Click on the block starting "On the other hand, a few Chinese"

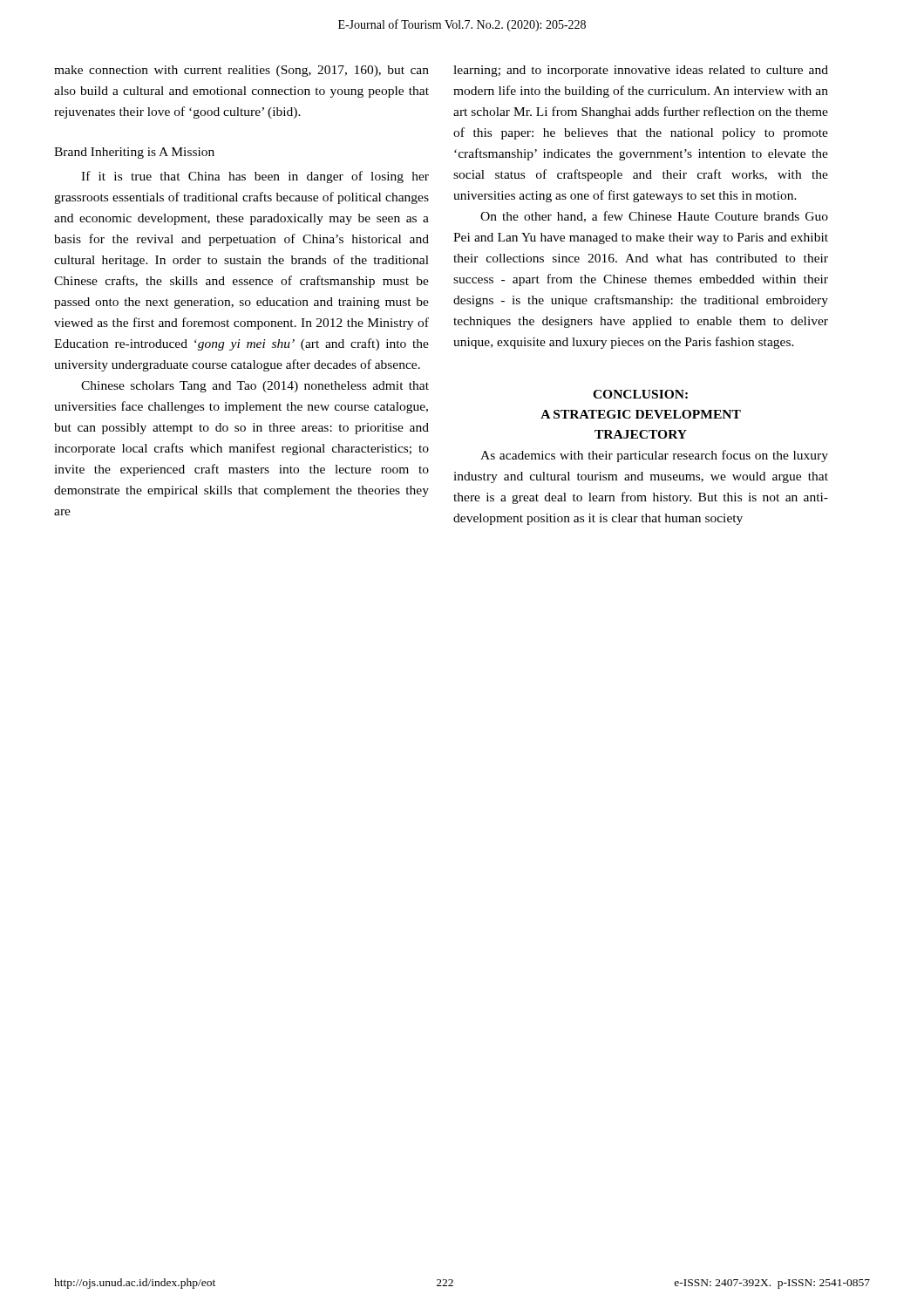pyautogui.click(x=641, y=279)
